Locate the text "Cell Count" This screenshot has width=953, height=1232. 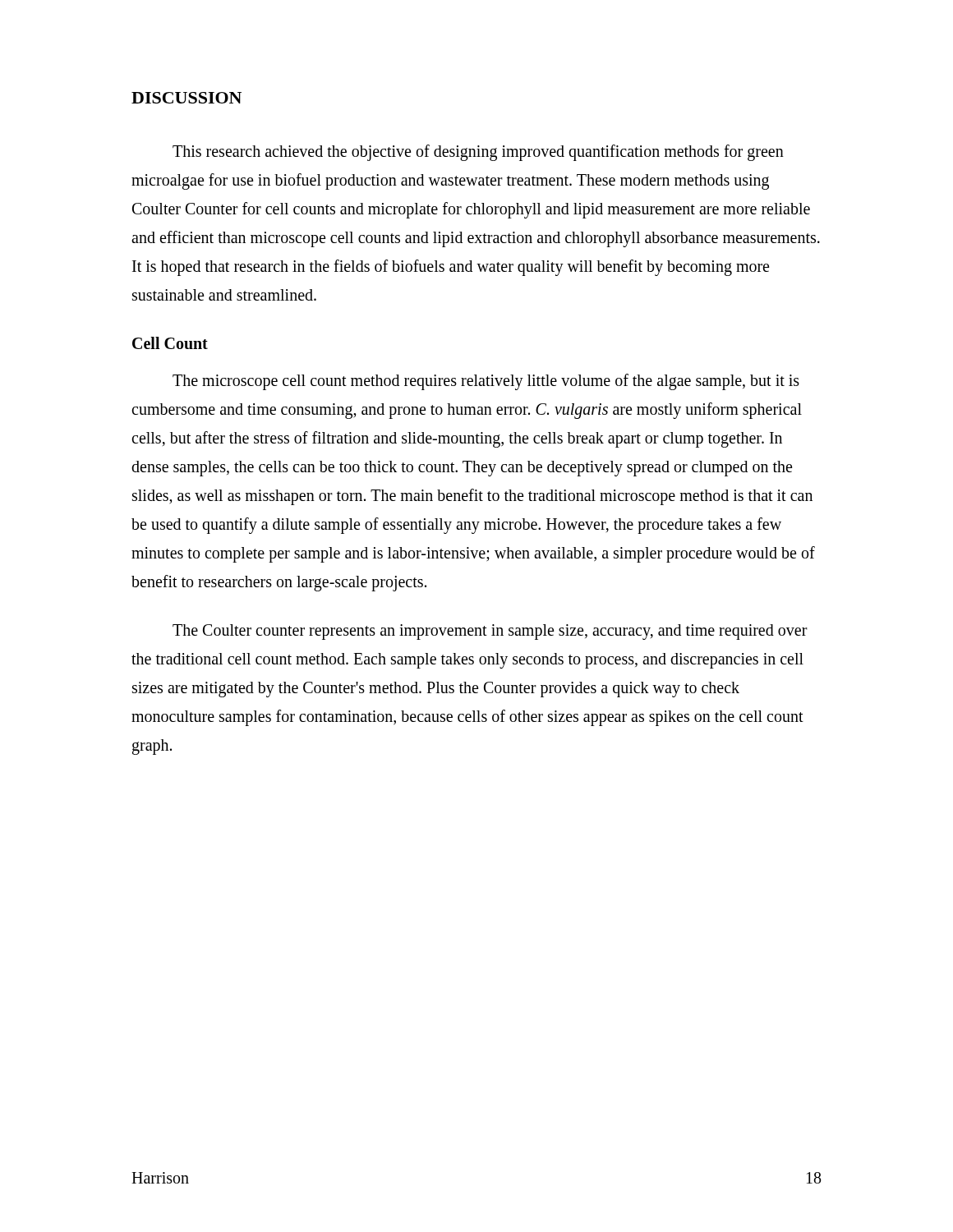click(170, 343)
